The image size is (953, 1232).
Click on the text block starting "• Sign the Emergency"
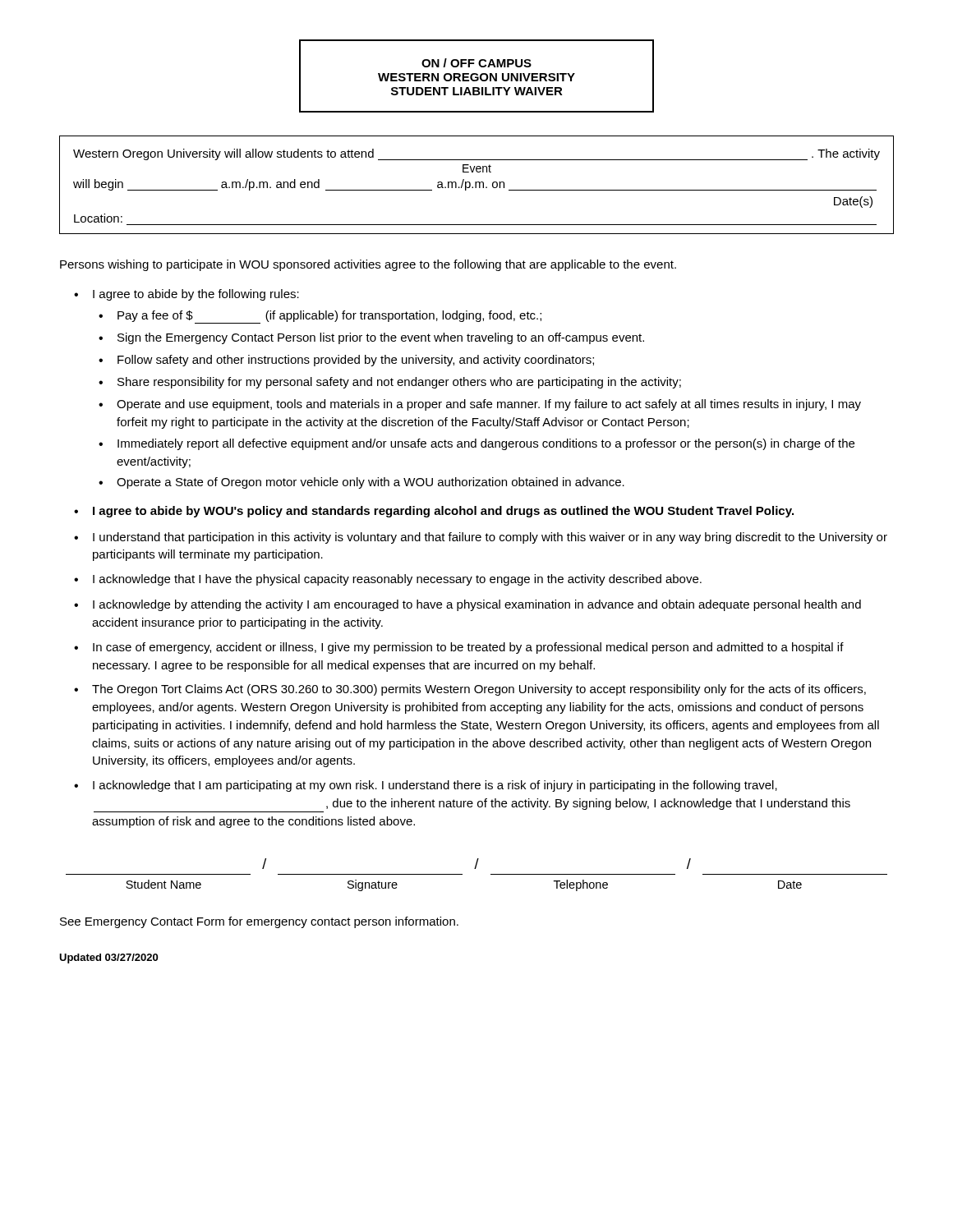(496, 338)
